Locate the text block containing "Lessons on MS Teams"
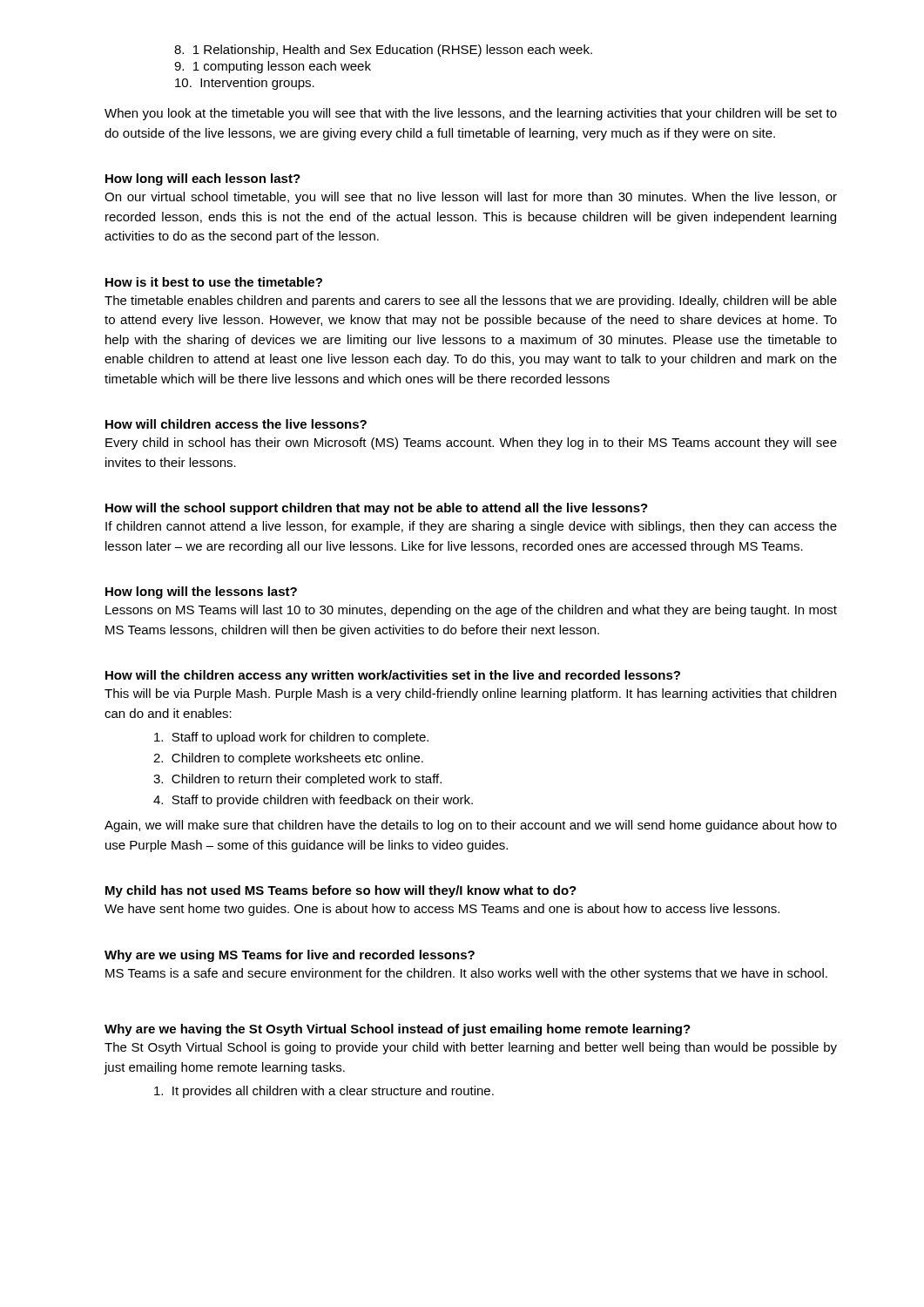This screenshot has height=1307, width=924. pyautogui.click(x=471, y=619)
